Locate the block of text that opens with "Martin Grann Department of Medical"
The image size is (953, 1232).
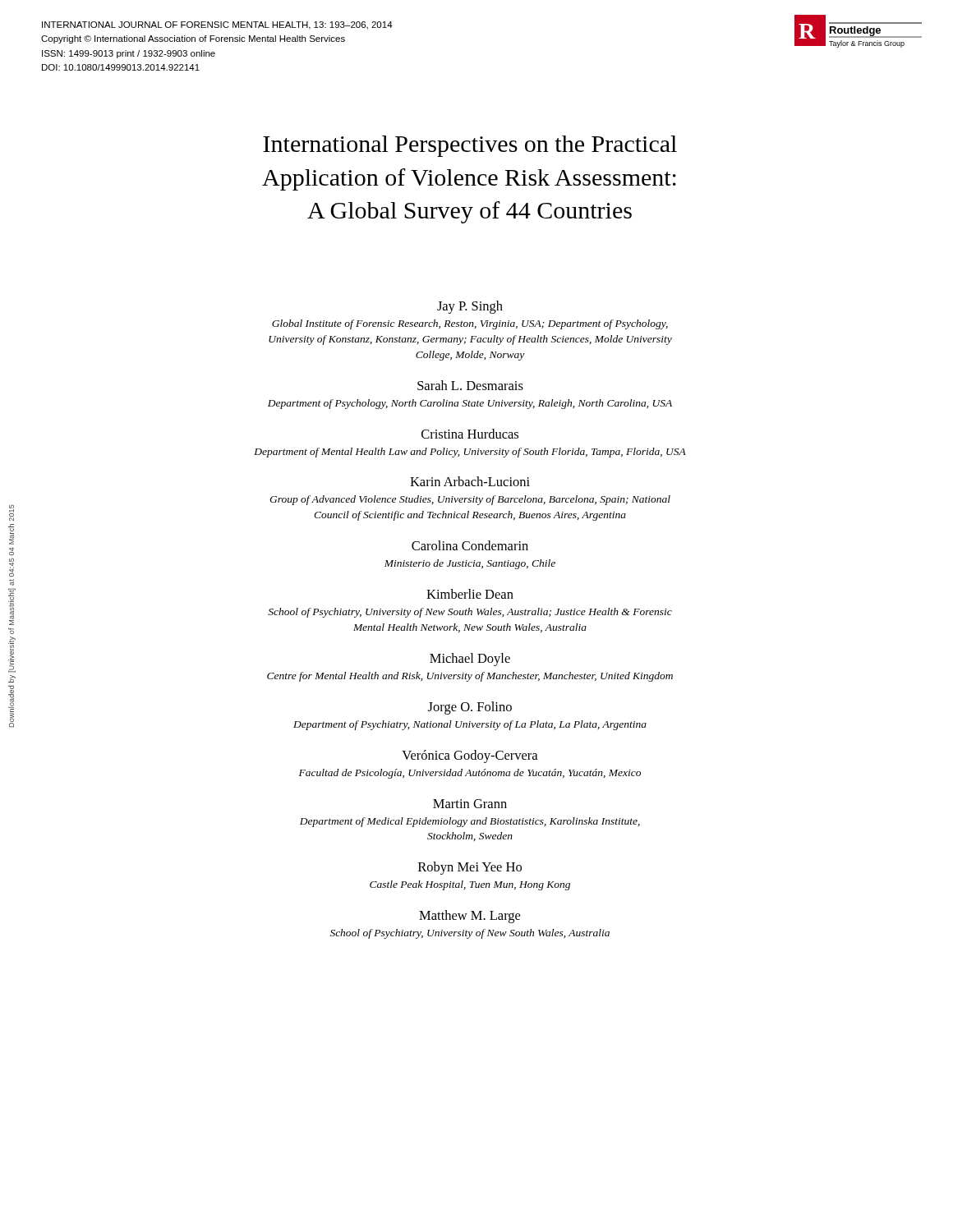470,820
